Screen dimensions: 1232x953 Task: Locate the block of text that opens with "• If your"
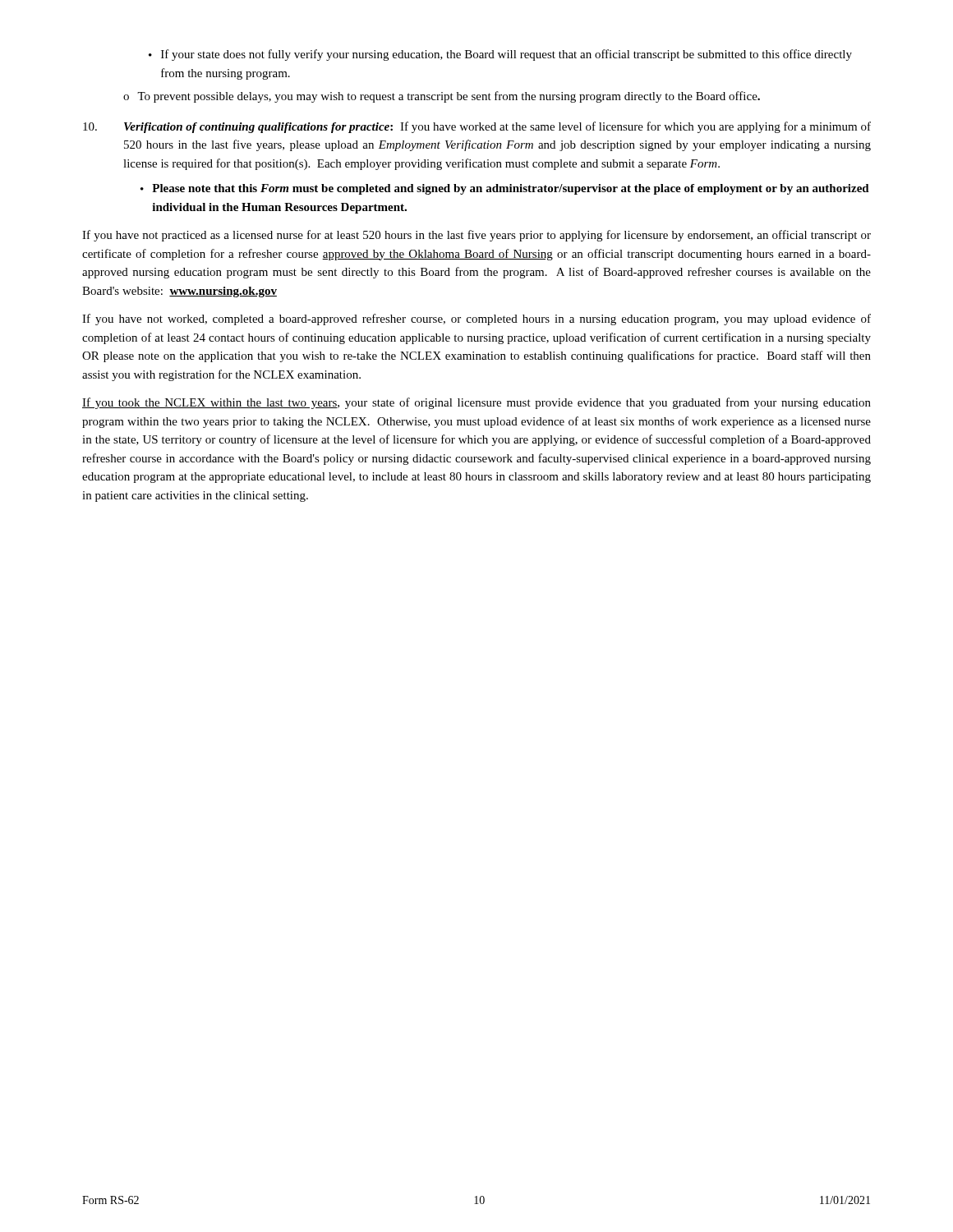click(500, 55)
